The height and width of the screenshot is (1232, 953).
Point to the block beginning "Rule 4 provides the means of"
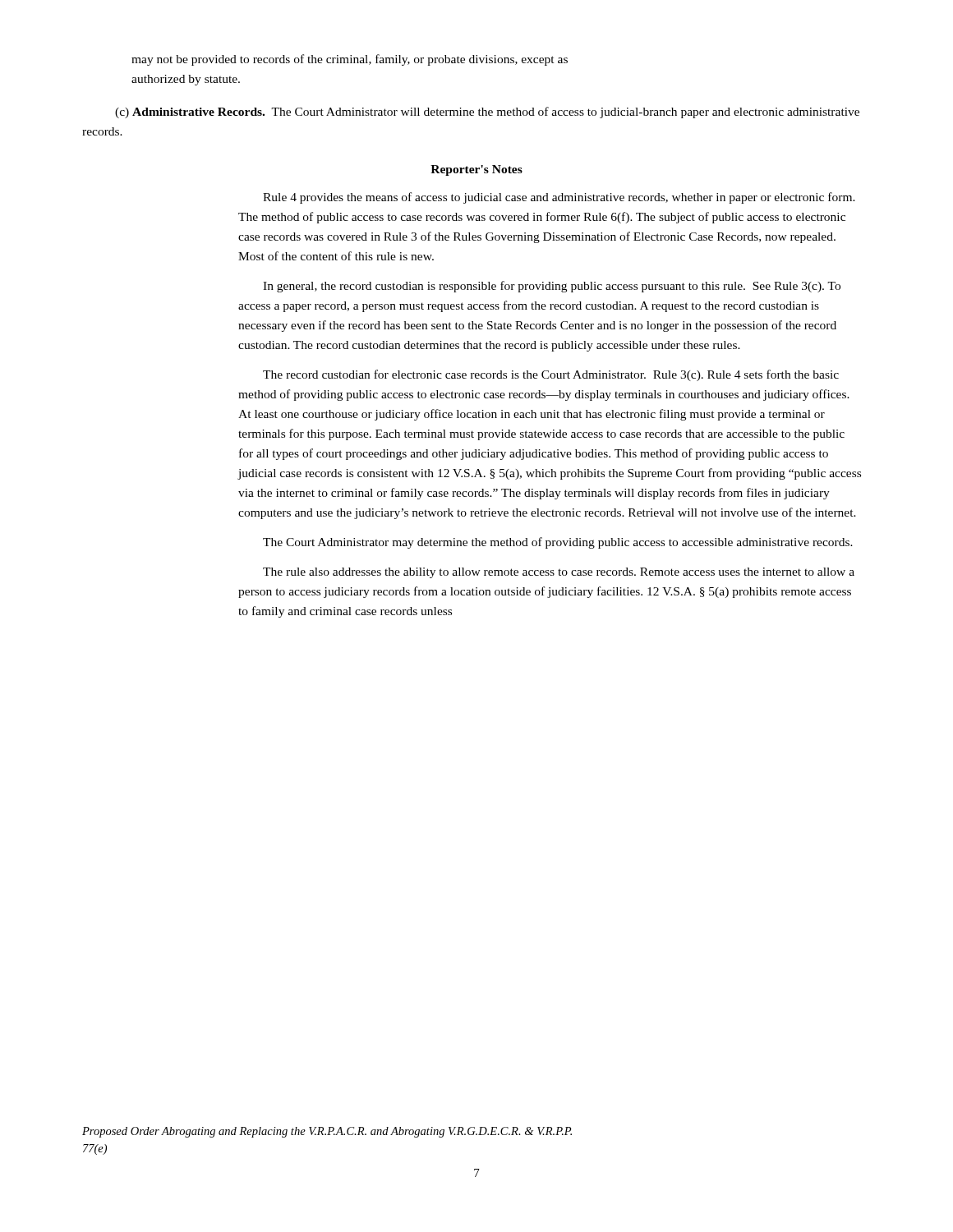click(550, 227)
